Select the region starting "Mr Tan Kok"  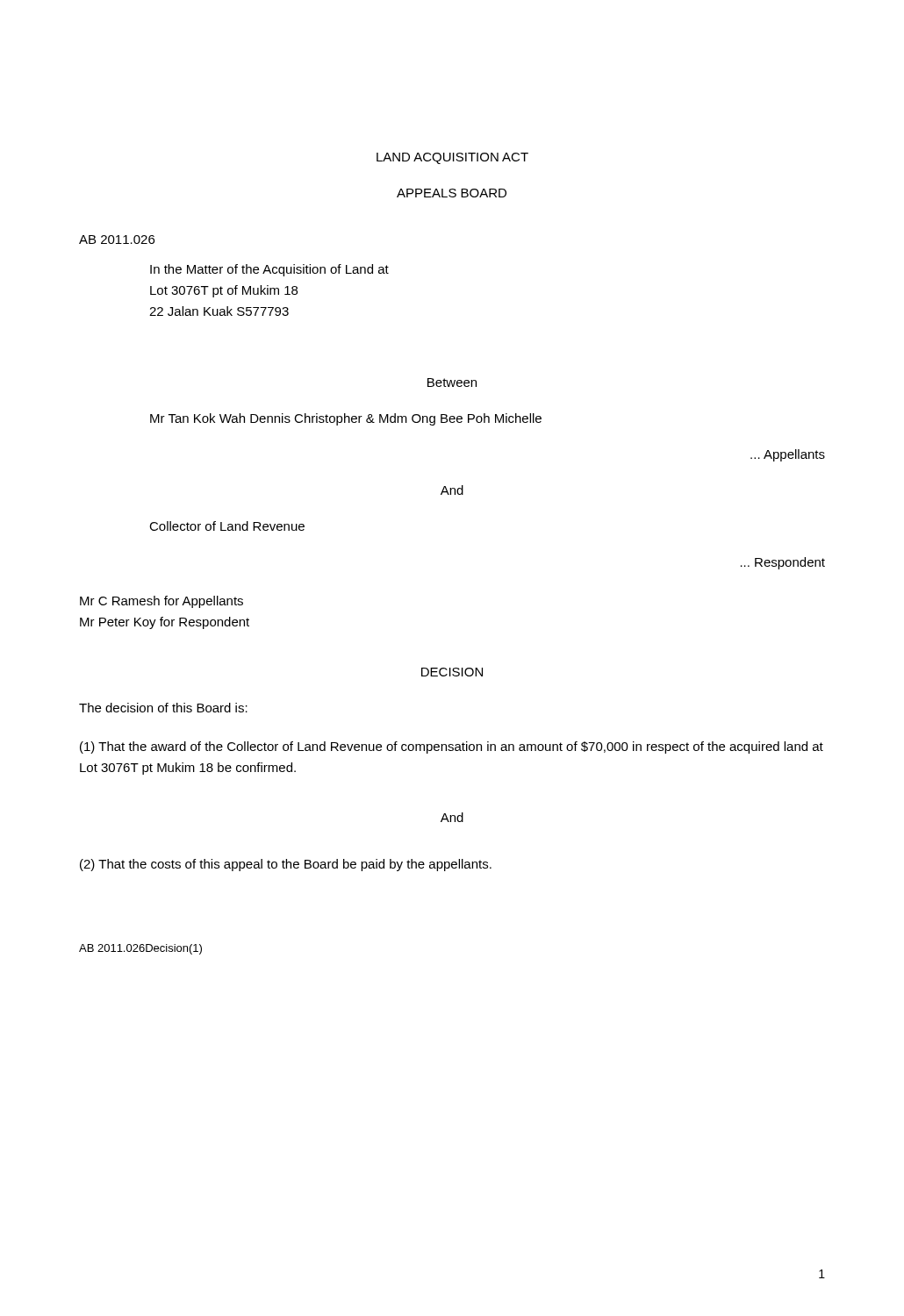pyautogui.click(x=346, y=418)
